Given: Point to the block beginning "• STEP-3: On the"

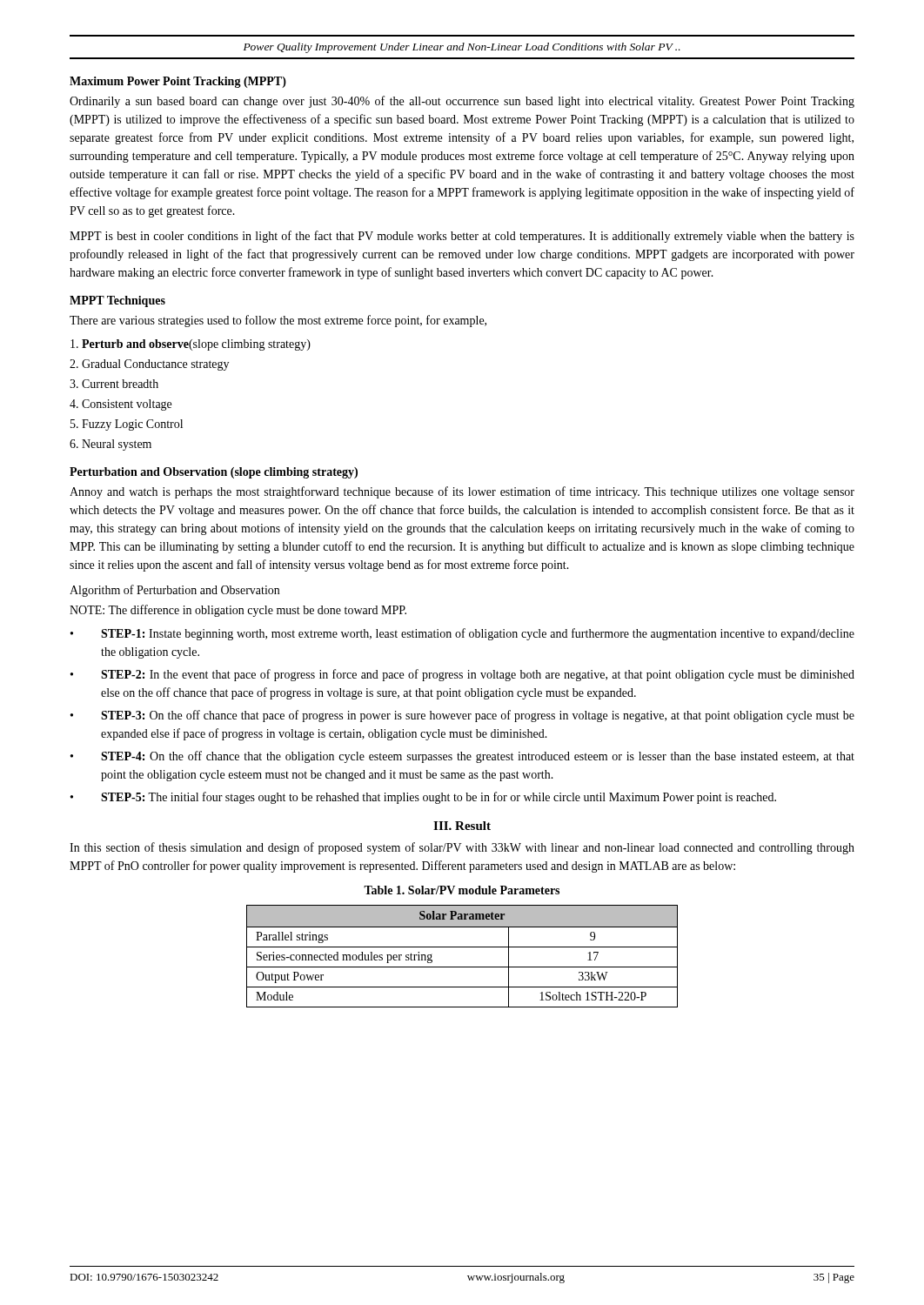Looking at the screenshot, I should pos(462,725).
